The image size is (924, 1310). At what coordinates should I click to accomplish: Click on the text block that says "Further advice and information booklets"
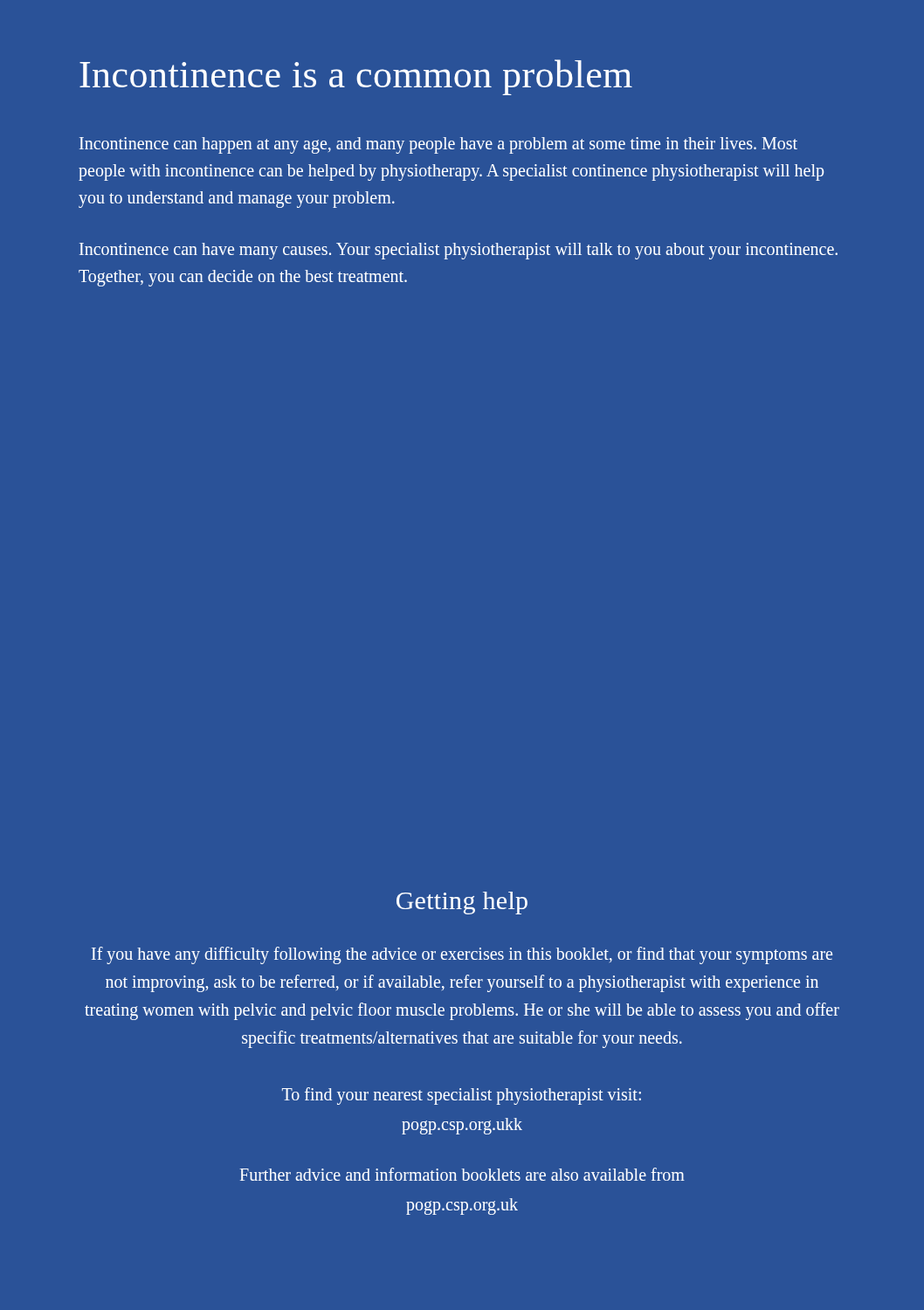(462, 1189)
